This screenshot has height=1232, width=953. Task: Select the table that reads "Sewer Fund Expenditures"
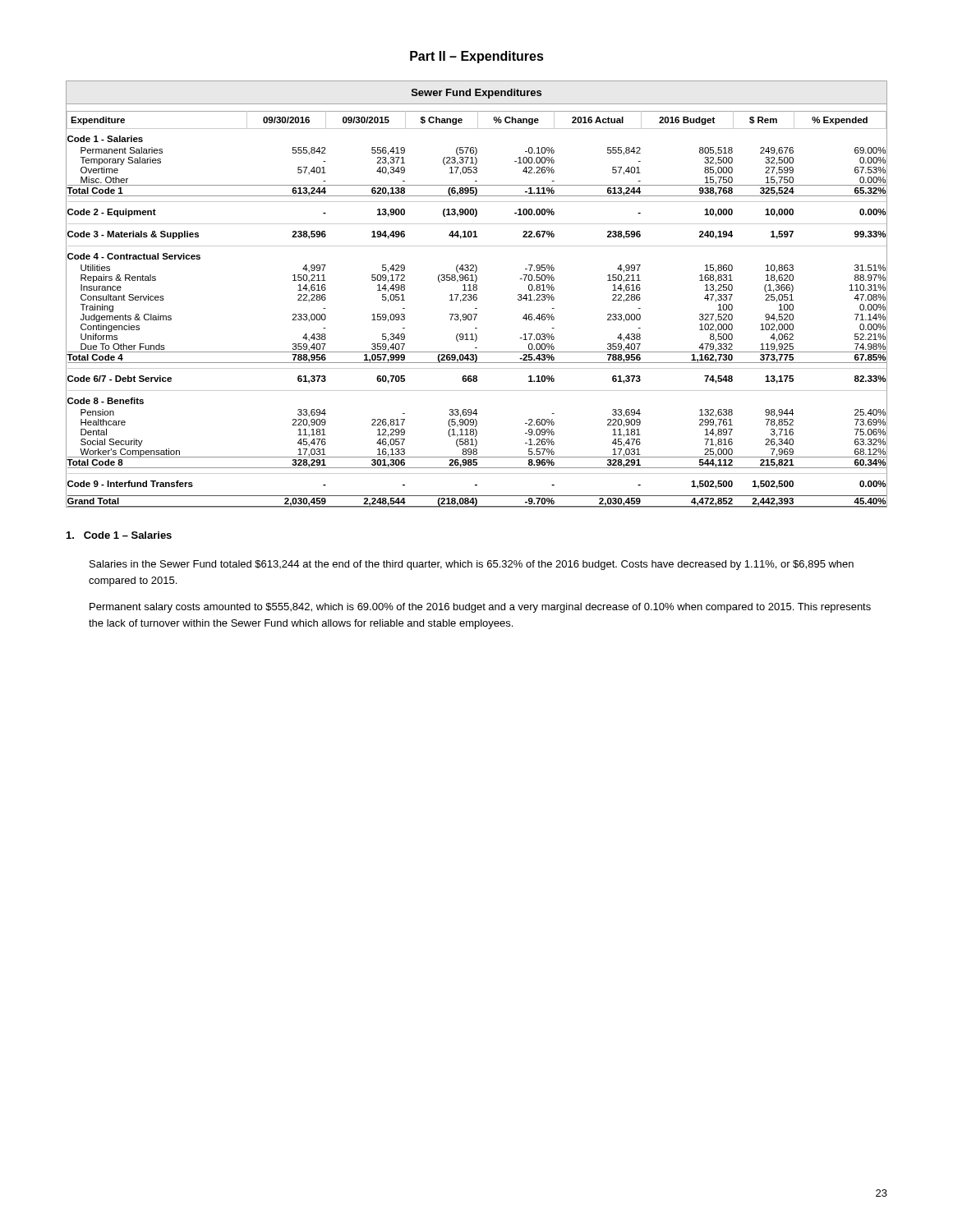click(x=476, y=294)
